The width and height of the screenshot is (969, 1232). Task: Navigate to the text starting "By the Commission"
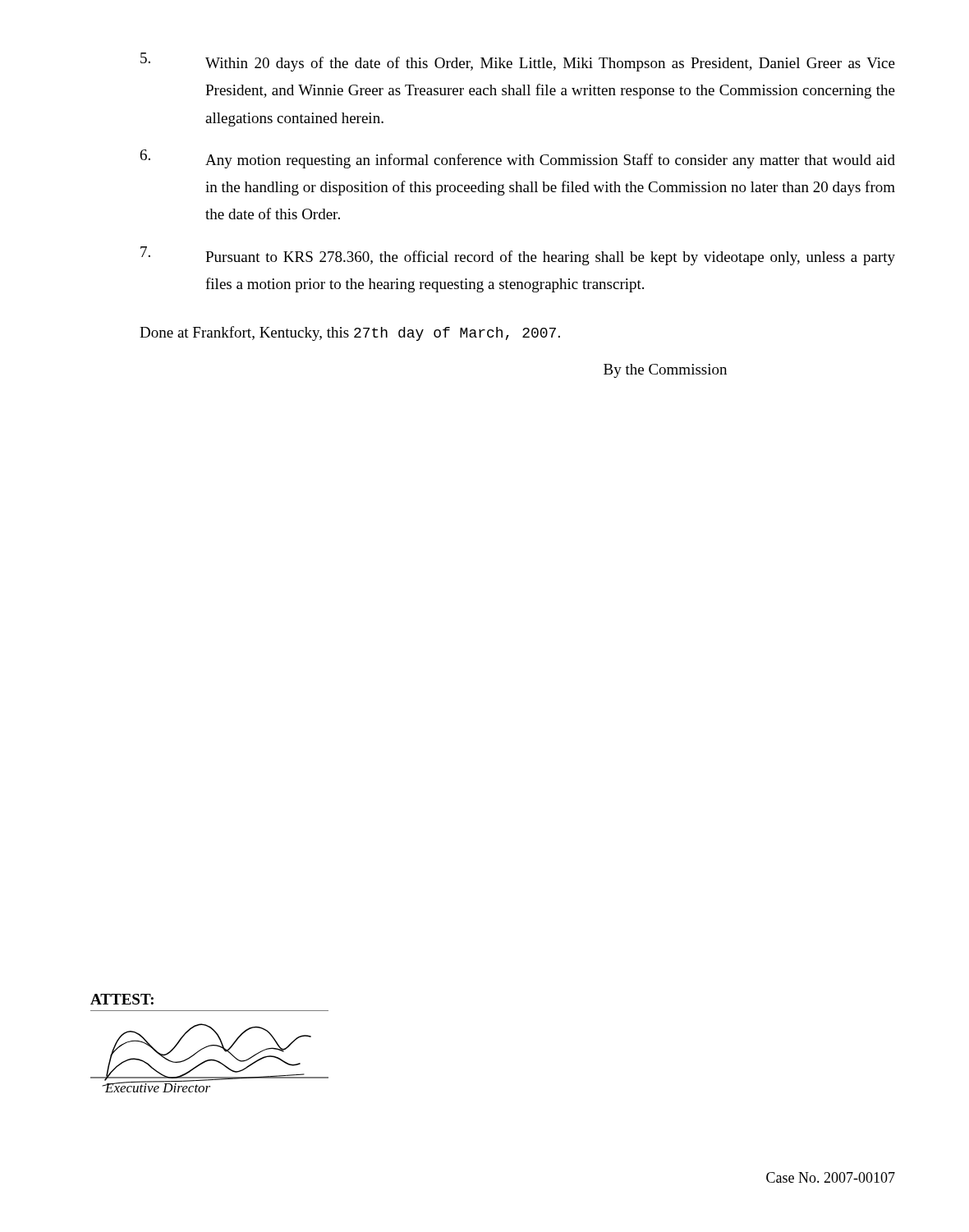[665, 369]
